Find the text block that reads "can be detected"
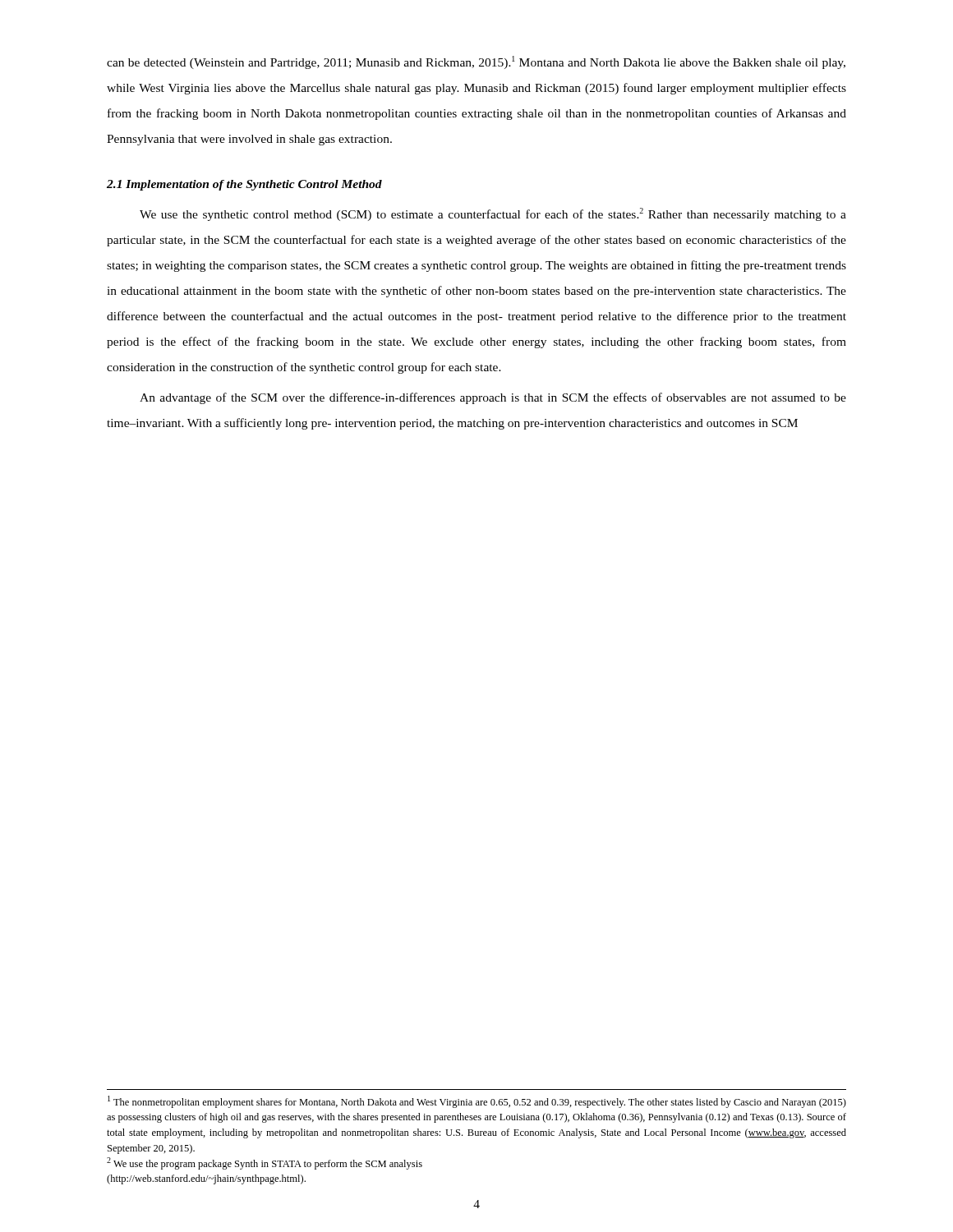Screen dimensions: 1232x953 pyautogui.click(x=476, y=100)
